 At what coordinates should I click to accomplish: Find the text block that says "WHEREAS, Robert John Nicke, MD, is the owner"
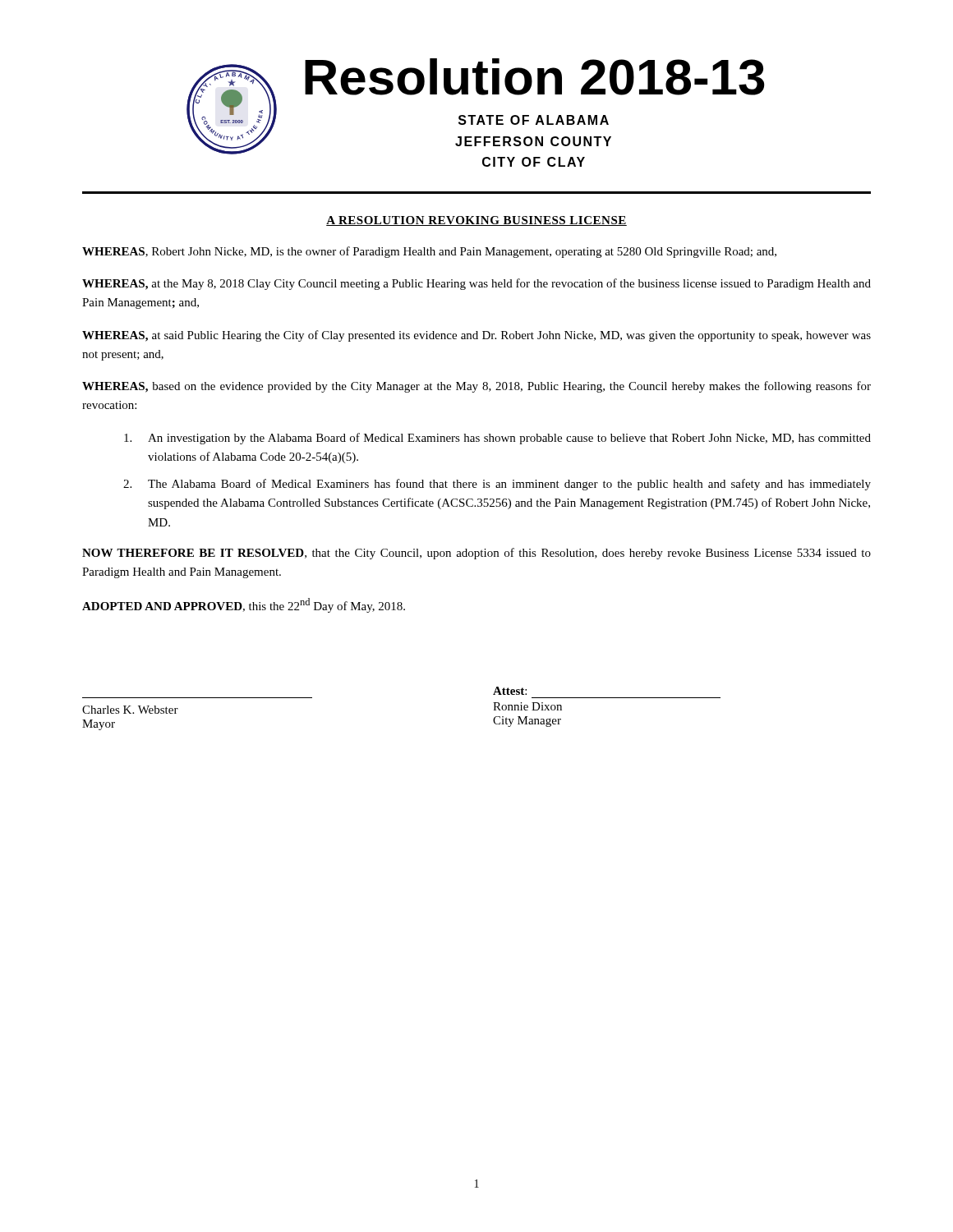pos(430,251)
